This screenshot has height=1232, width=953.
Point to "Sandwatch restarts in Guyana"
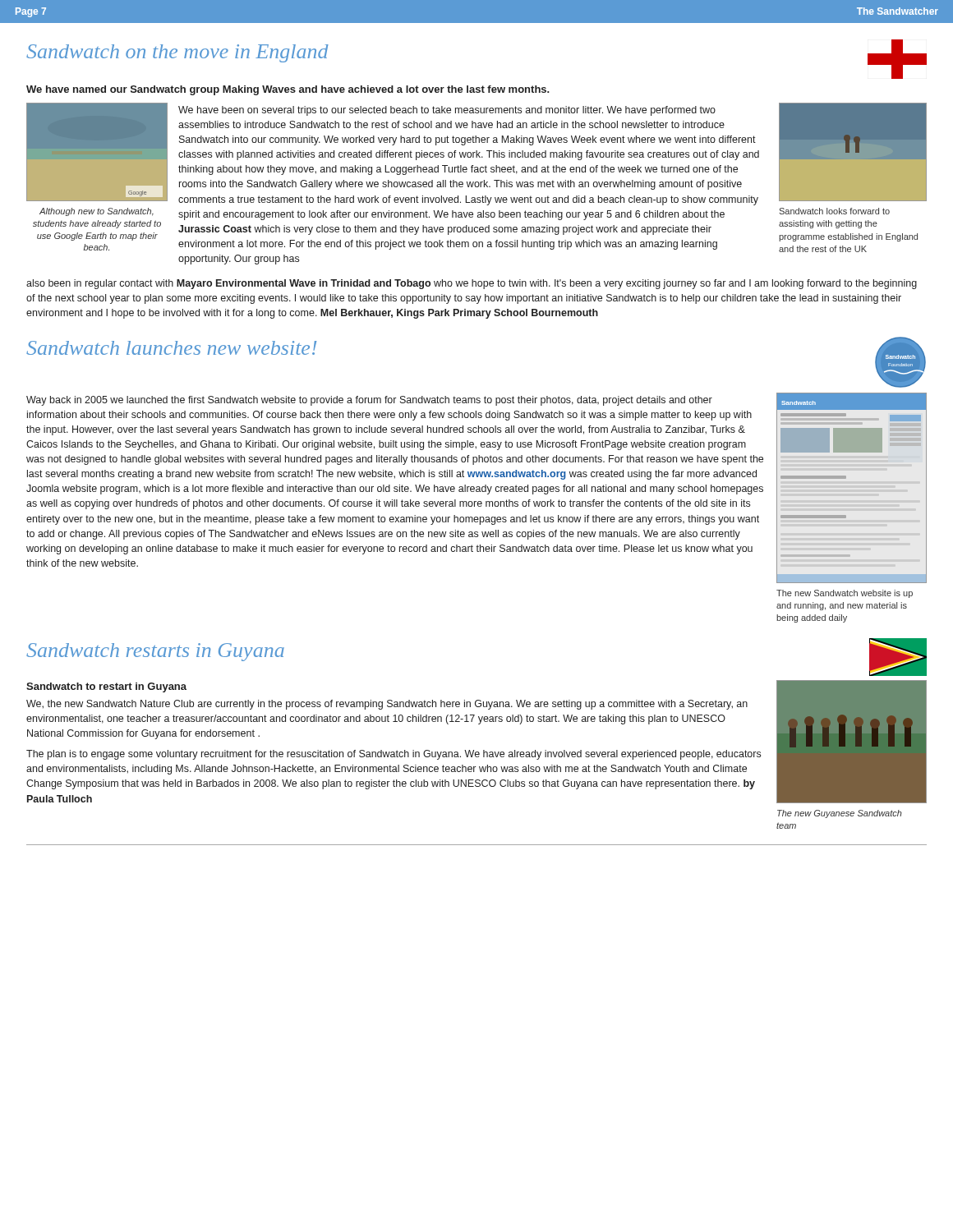(156, 650)
